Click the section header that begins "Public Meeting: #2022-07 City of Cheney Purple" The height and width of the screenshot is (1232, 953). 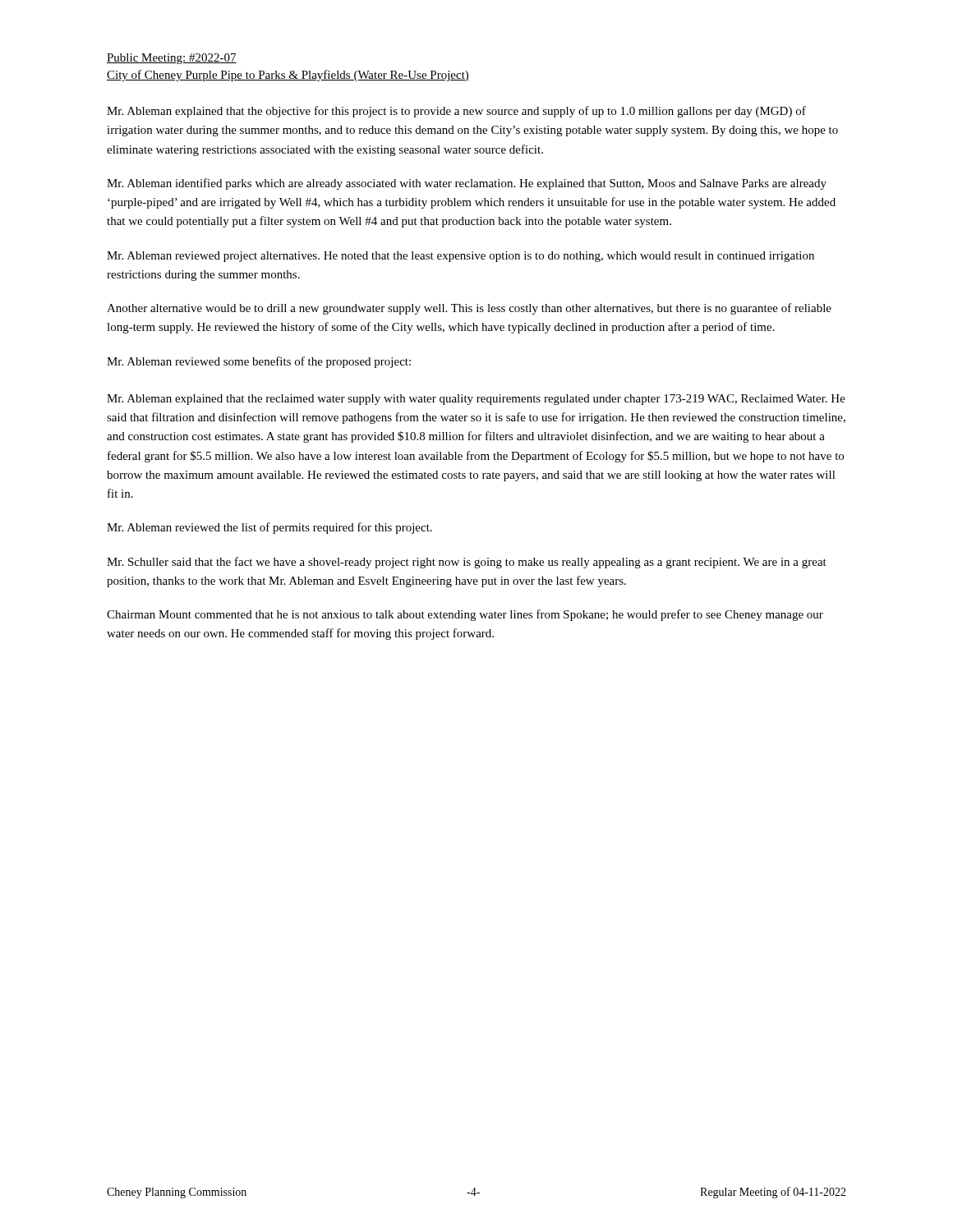pyautogui.click(x=476, y=67)
